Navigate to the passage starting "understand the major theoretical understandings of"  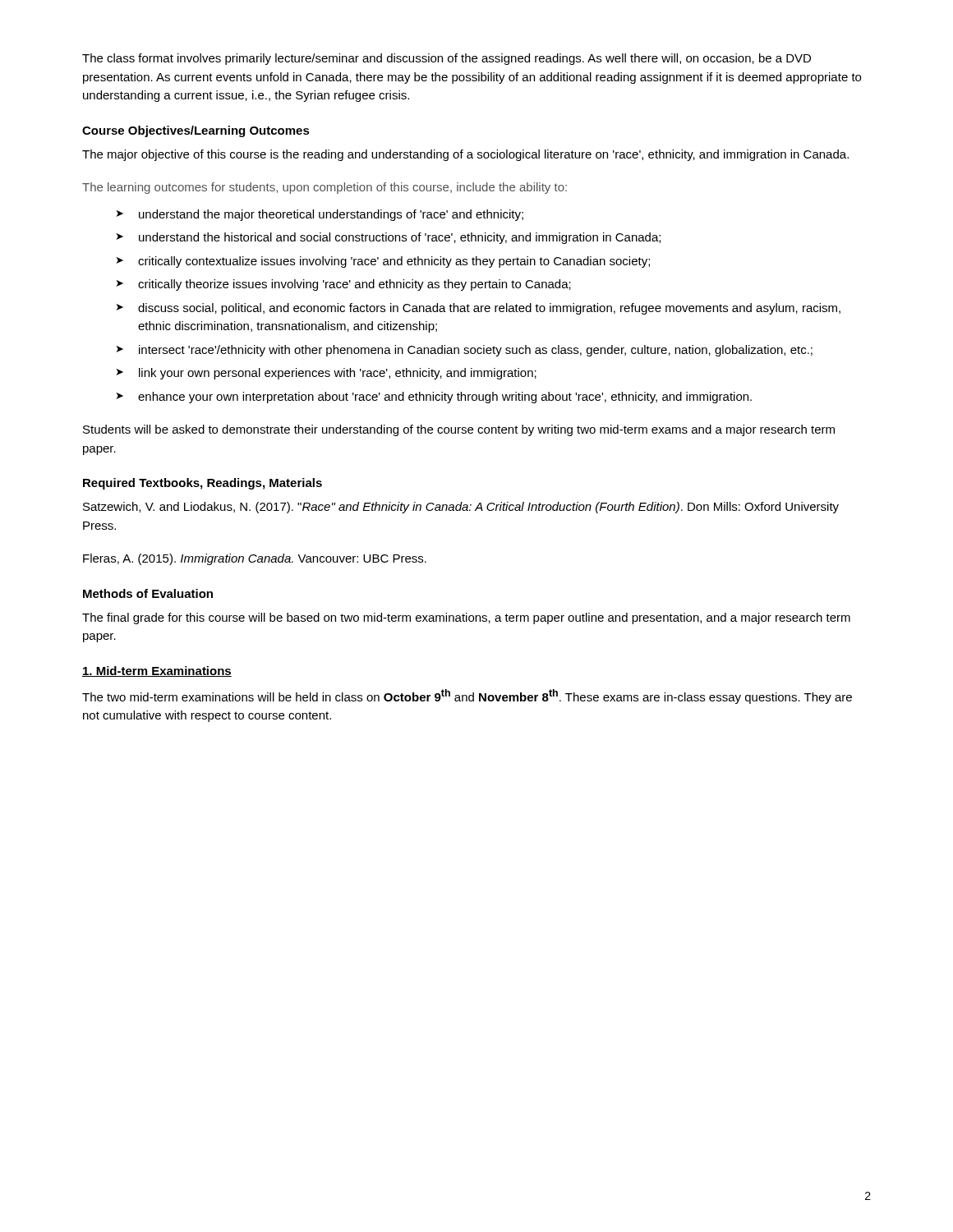pos(331,214)
